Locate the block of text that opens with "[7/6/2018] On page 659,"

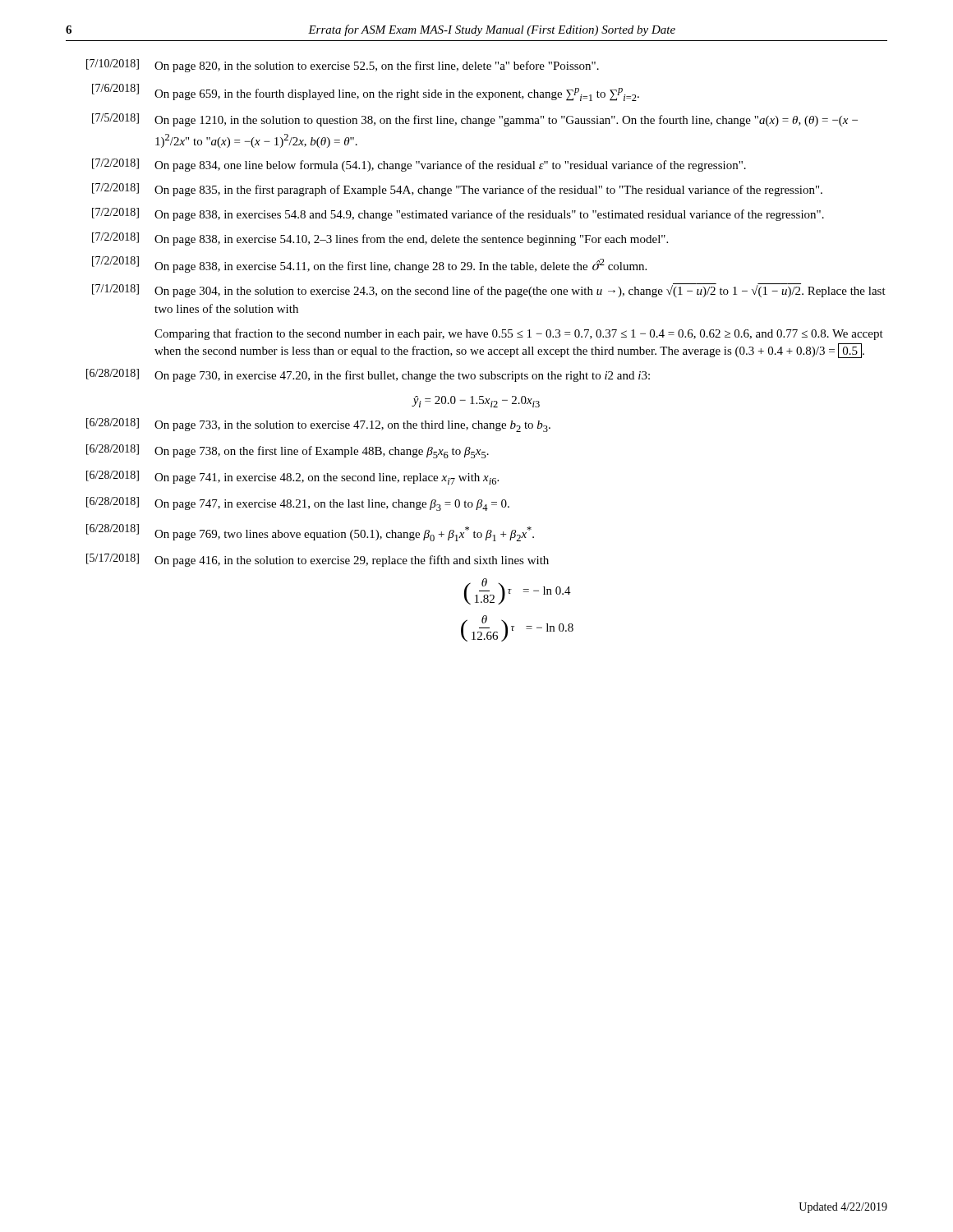click(476, 93)
